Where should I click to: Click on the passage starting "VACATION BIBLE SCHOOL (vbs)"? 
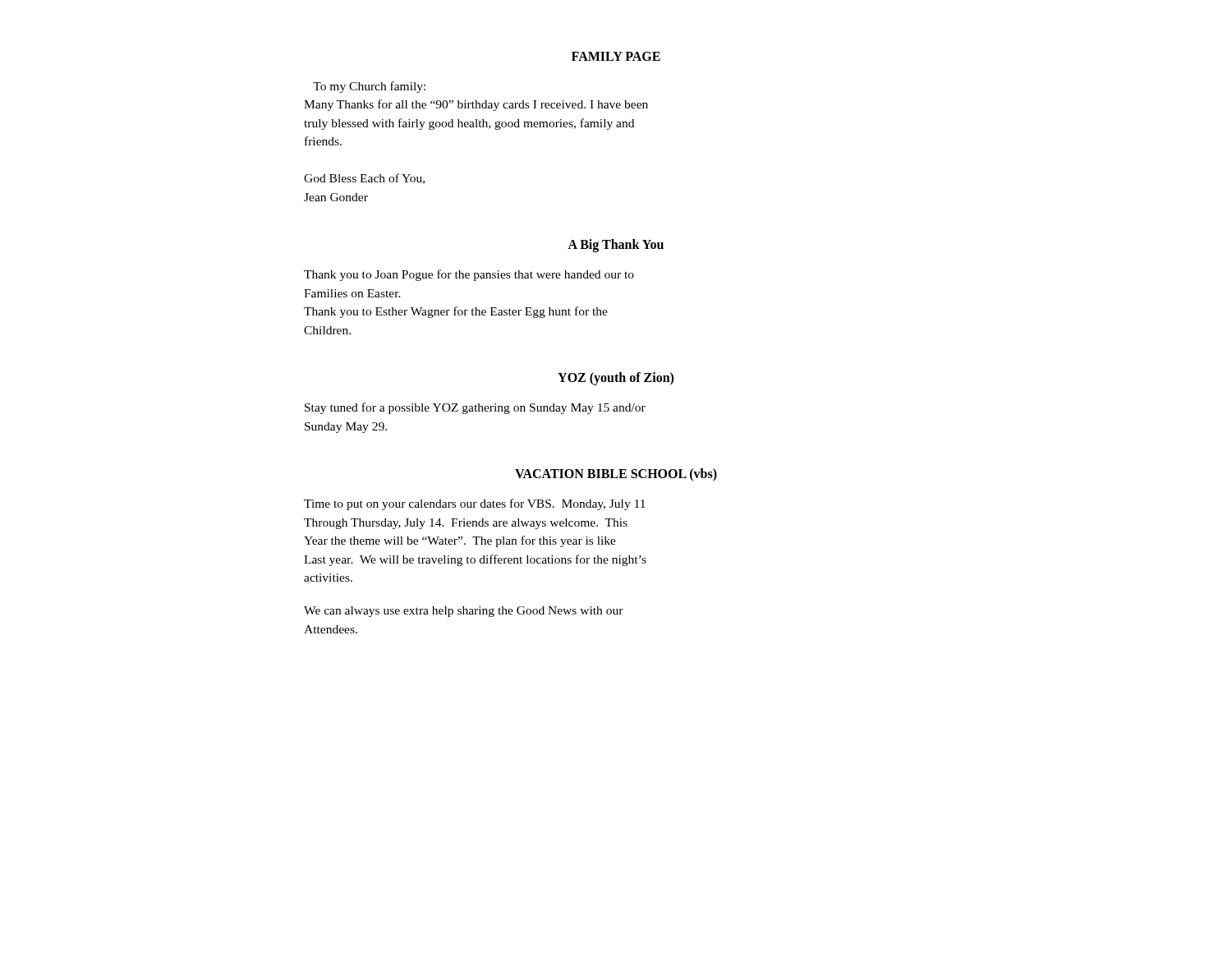tap(616, 474)
